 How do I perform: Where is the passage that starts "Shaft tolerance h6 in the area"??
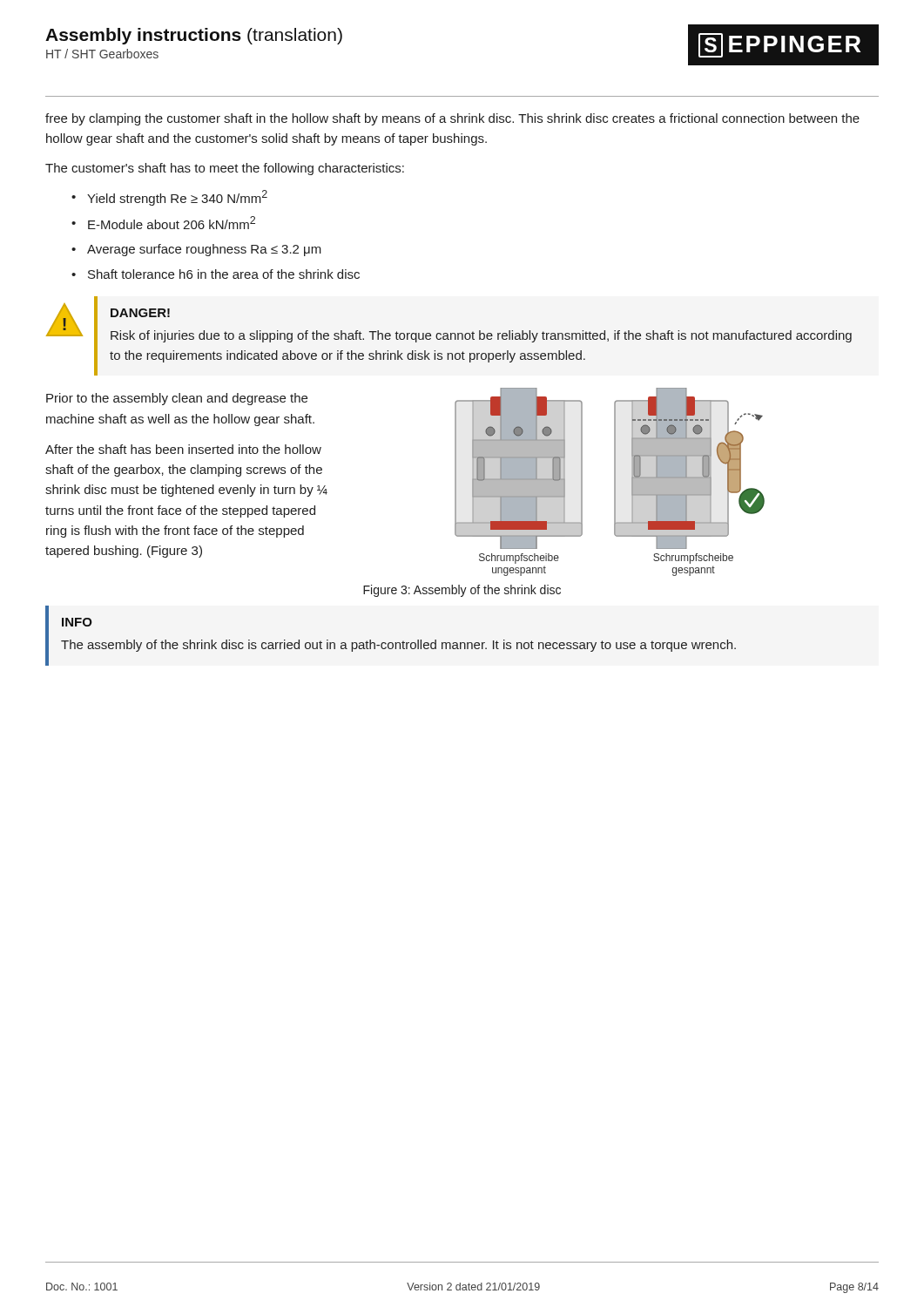(x=224, y=274)
